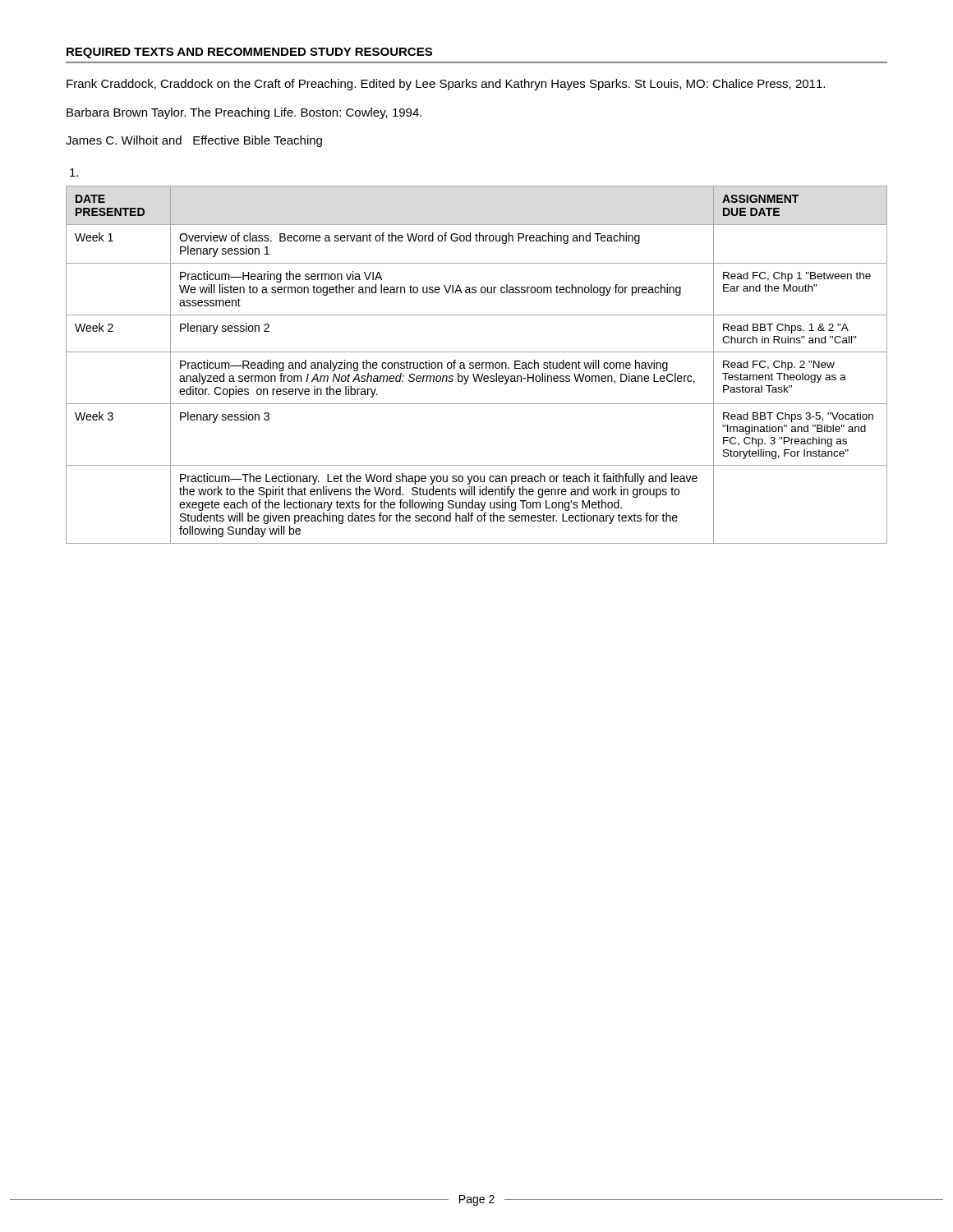The width and height of the screenshot is (953, 1232).
Task: Find the block on this page that starts "Barbara Brown Taylor. The Preaching Life."
Action: coord(244,112)
